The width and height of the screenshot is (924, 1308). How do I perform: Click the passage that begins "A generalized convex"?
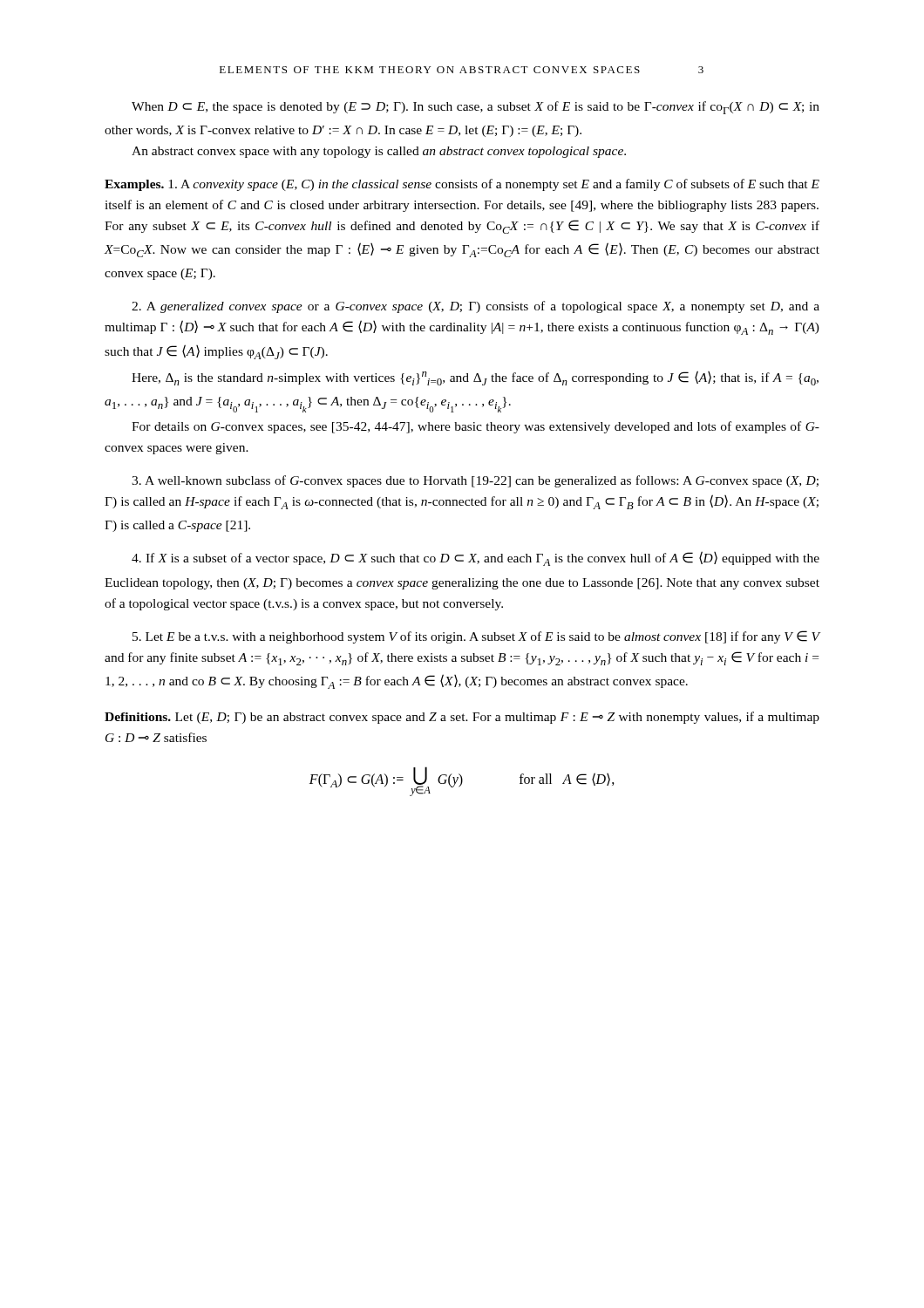click(462, 377)
